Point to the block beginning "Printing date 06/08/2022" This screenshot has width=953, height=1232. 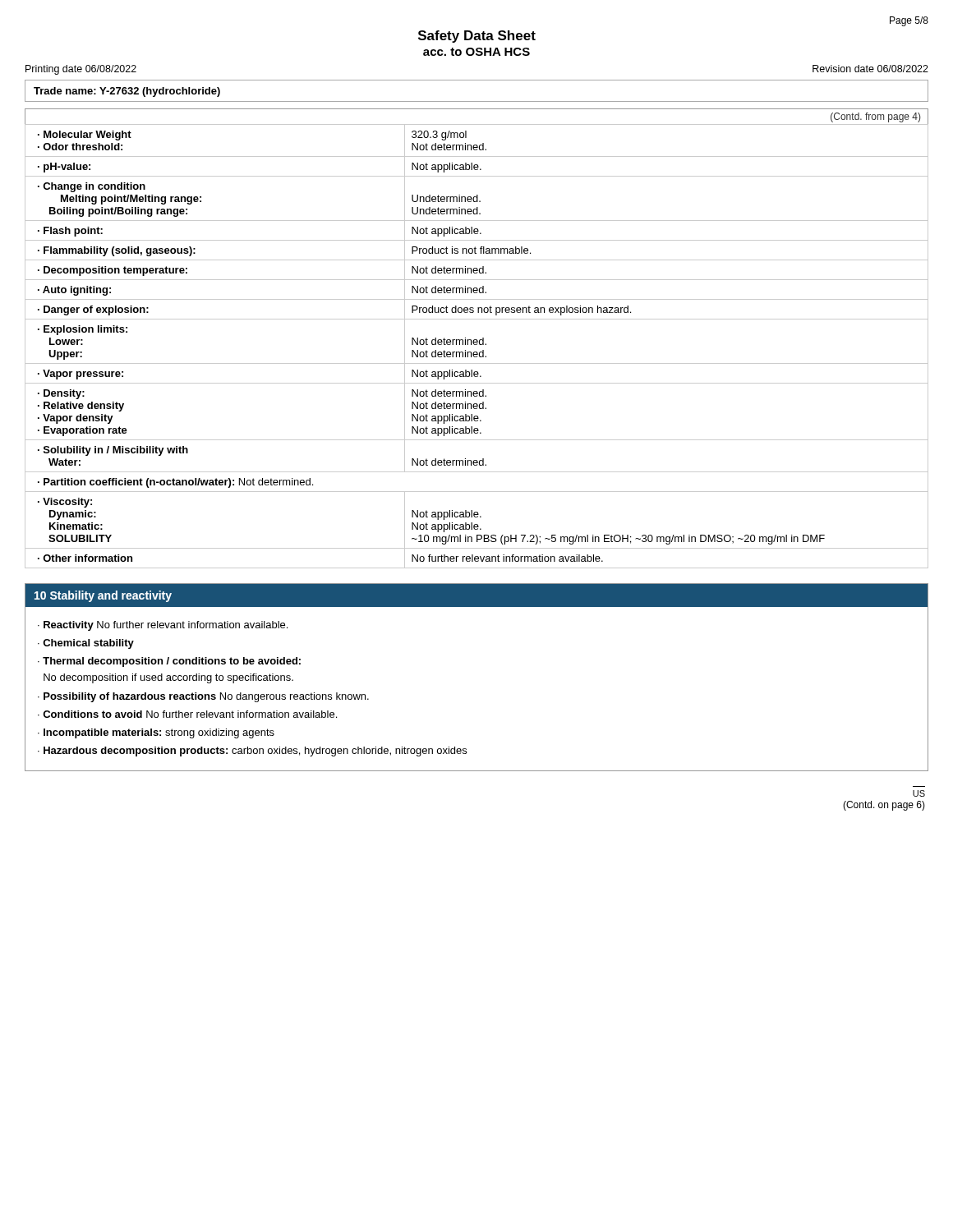point(476,69)
